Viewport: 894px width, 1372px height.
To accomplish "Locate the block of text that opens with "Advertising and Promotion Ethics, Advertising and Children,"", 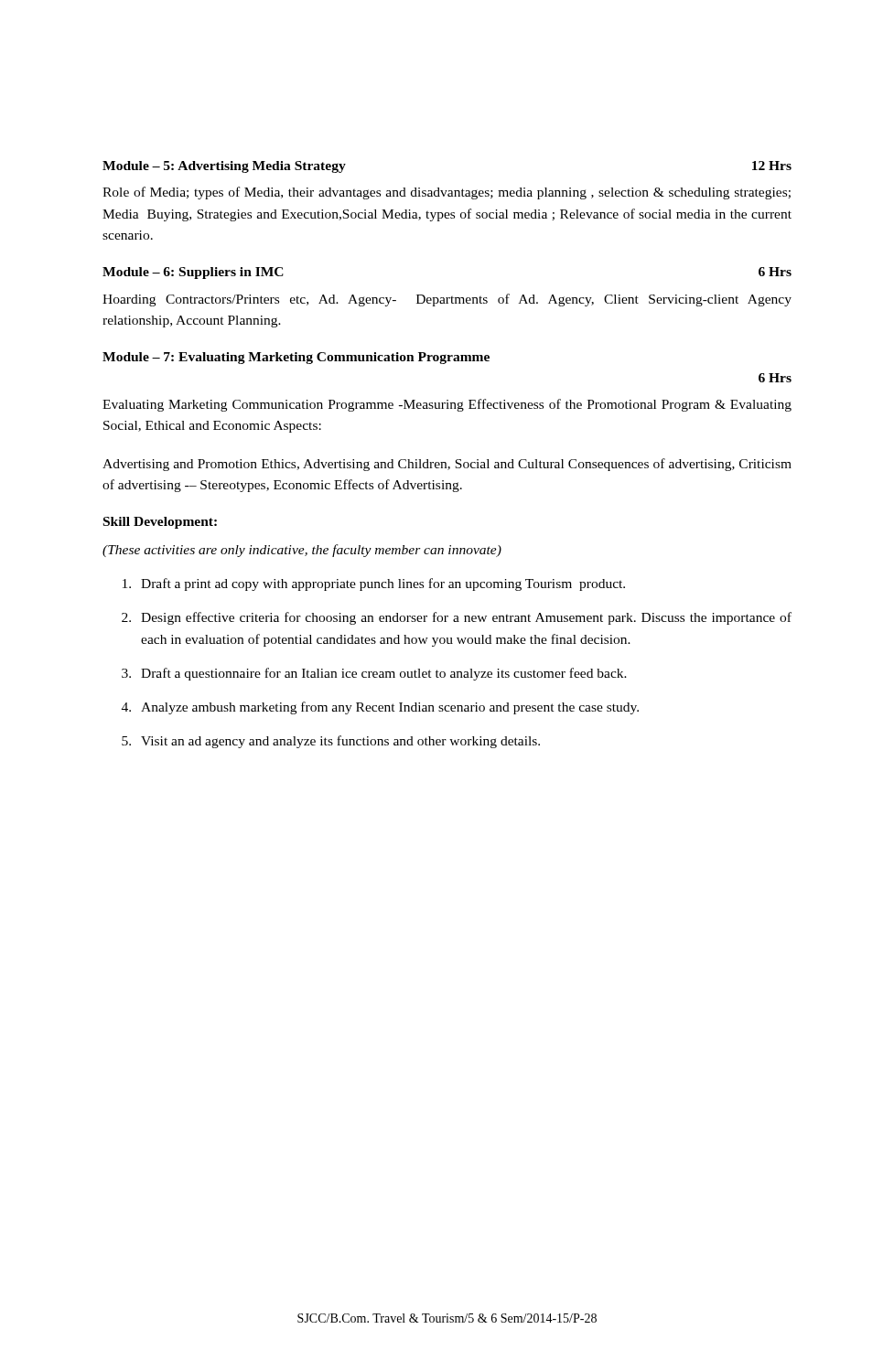I will pyautogui.click(x=447, y=474).
